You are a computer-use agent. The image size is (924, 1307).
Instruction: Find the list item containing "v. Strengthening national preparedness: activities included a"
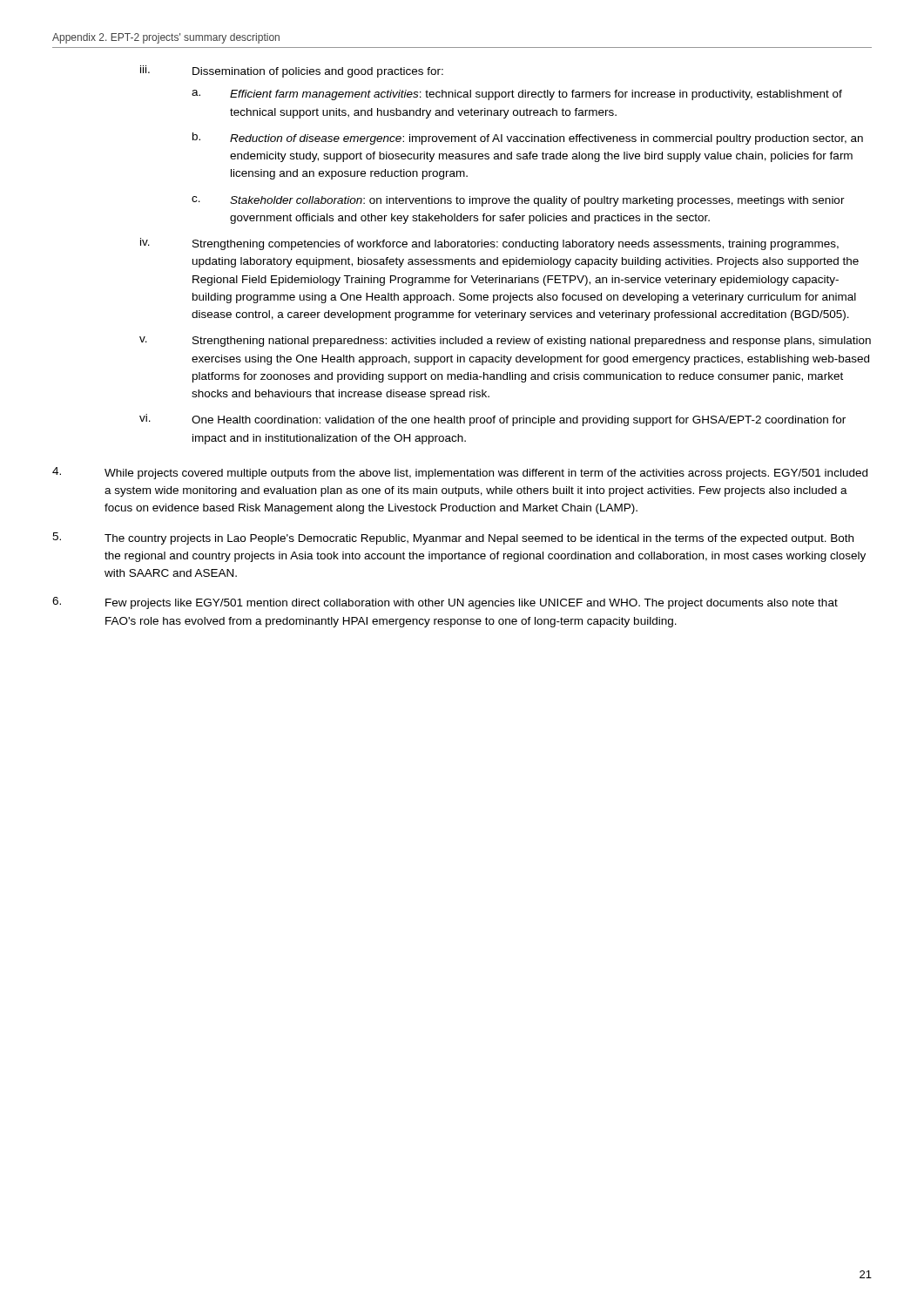[x=506, y=368]
